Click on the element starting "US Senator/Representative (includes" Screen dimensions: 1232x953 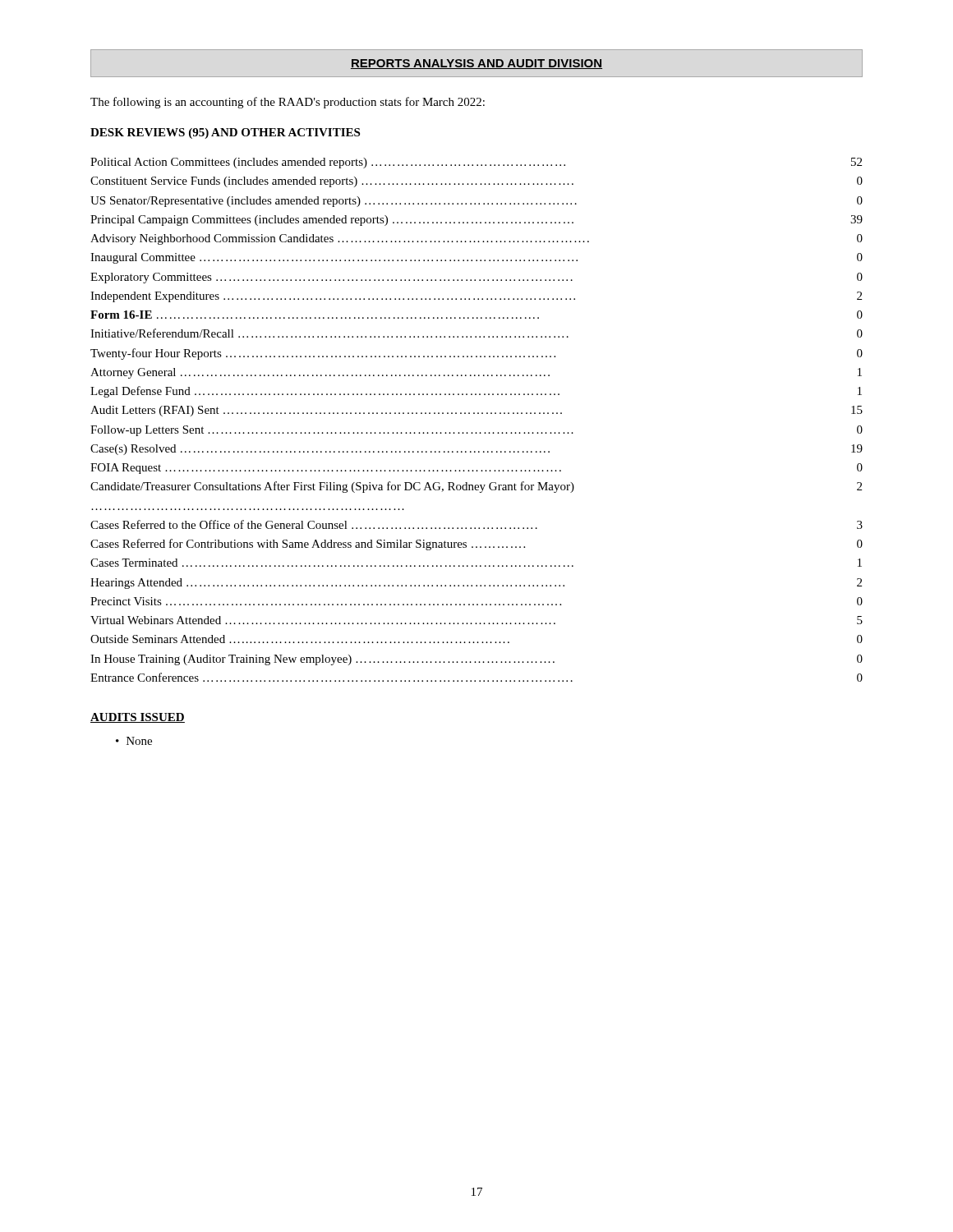coord(476,201)
